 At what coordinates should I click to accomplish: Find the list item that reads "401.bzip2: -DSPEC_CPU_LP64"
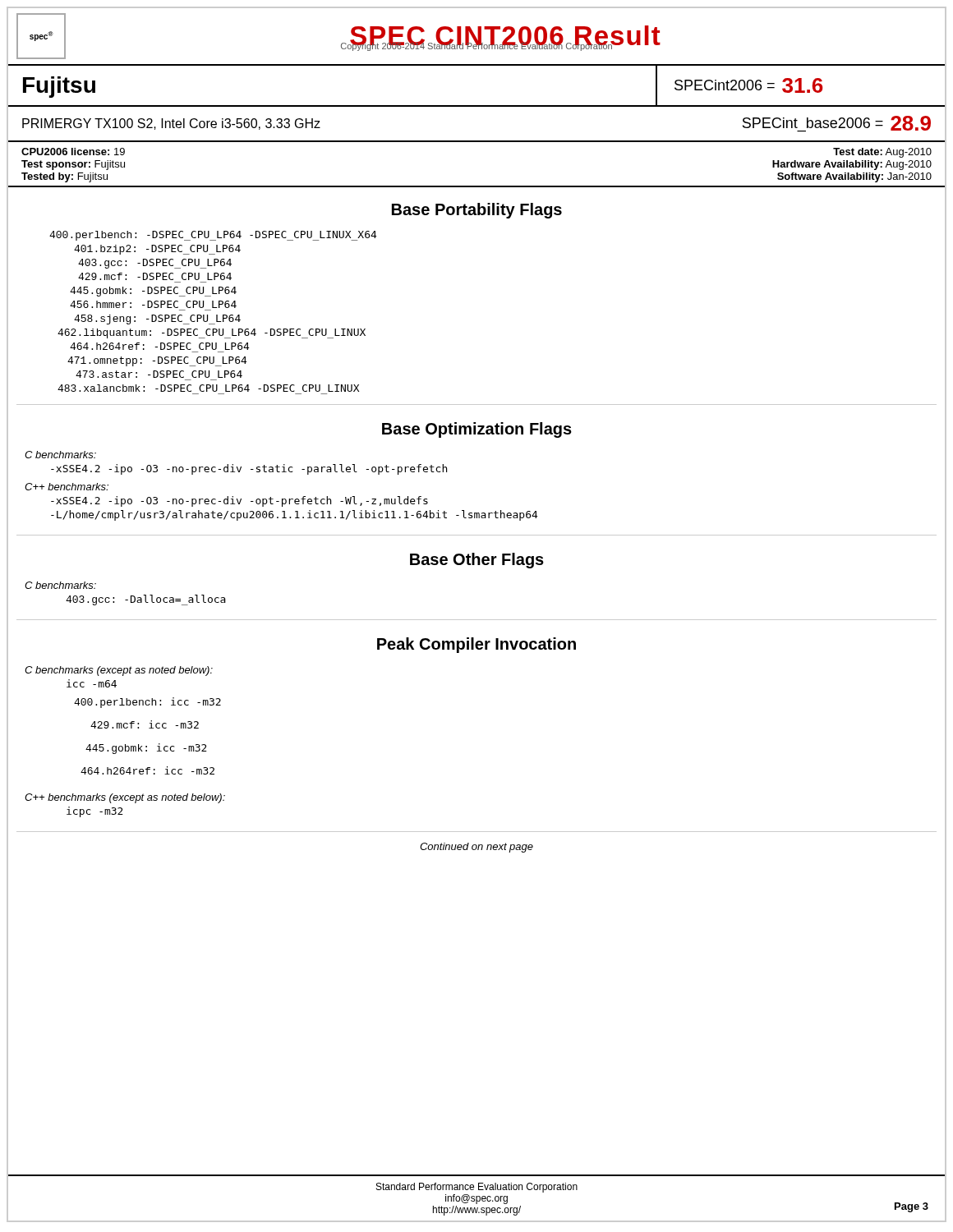[157, 249]
